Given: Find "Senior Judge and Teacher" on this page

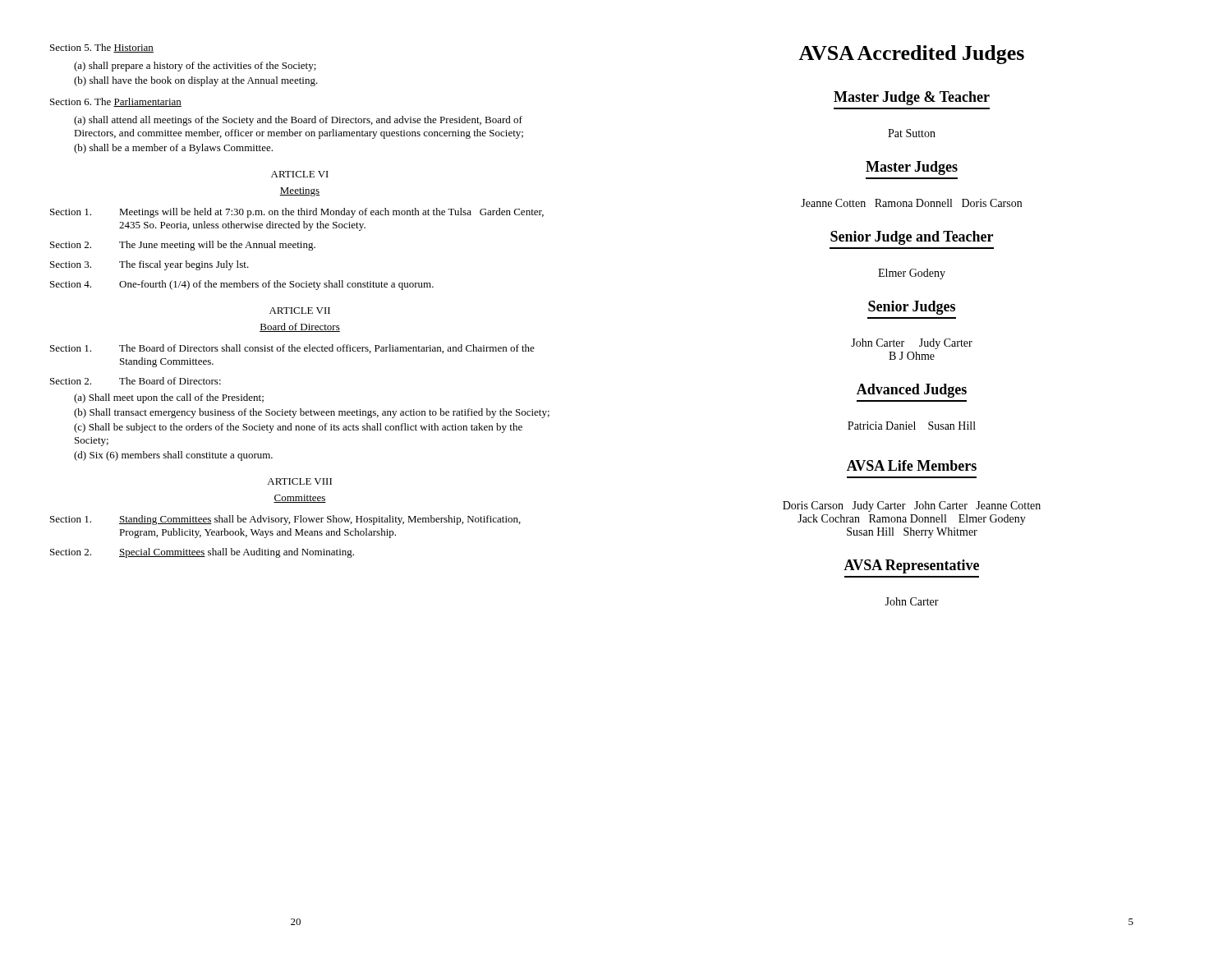Looking at the screenshot, I should (x=912, y=239).
